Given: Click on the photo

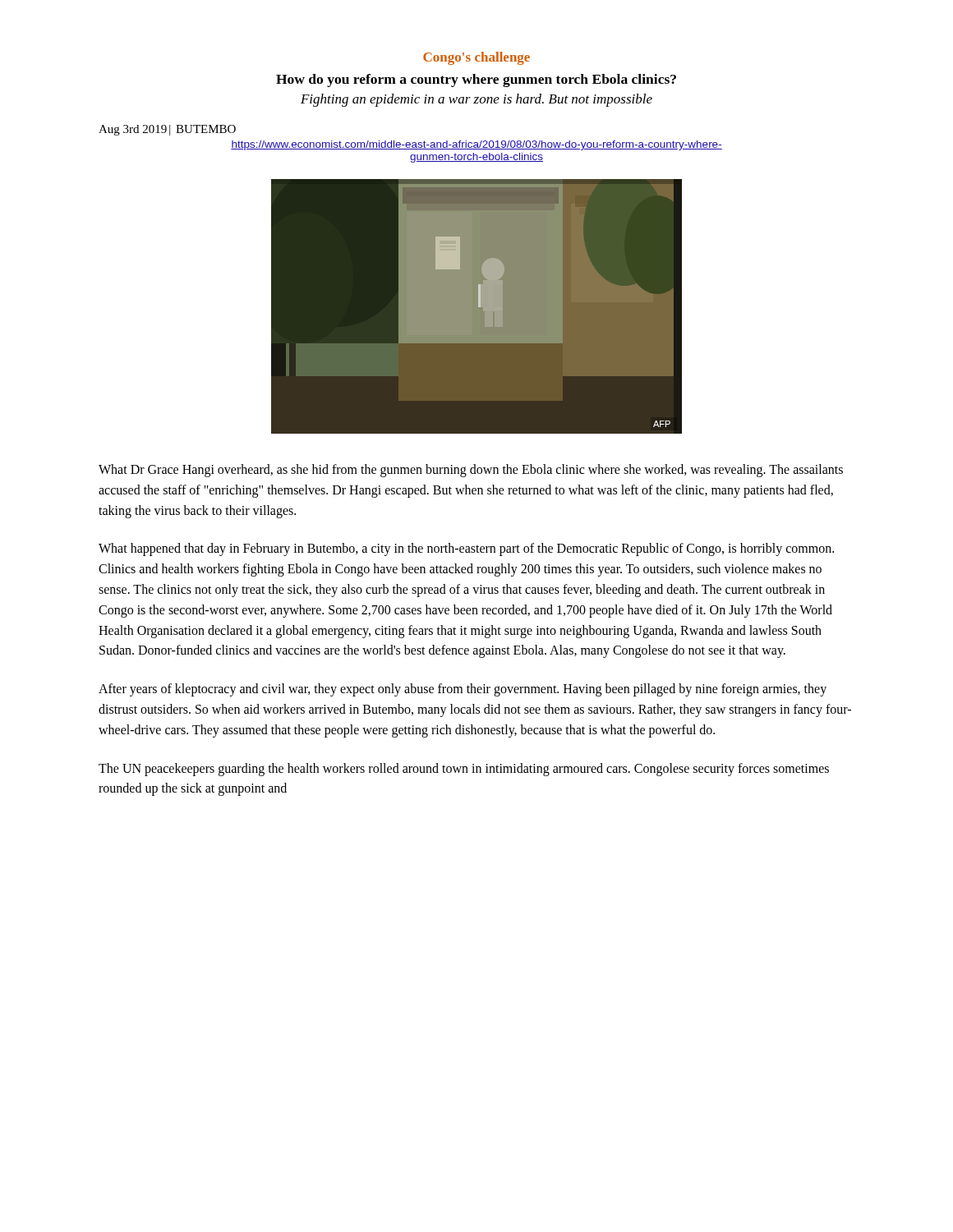Looking at the screenshot, I should 476,308.
